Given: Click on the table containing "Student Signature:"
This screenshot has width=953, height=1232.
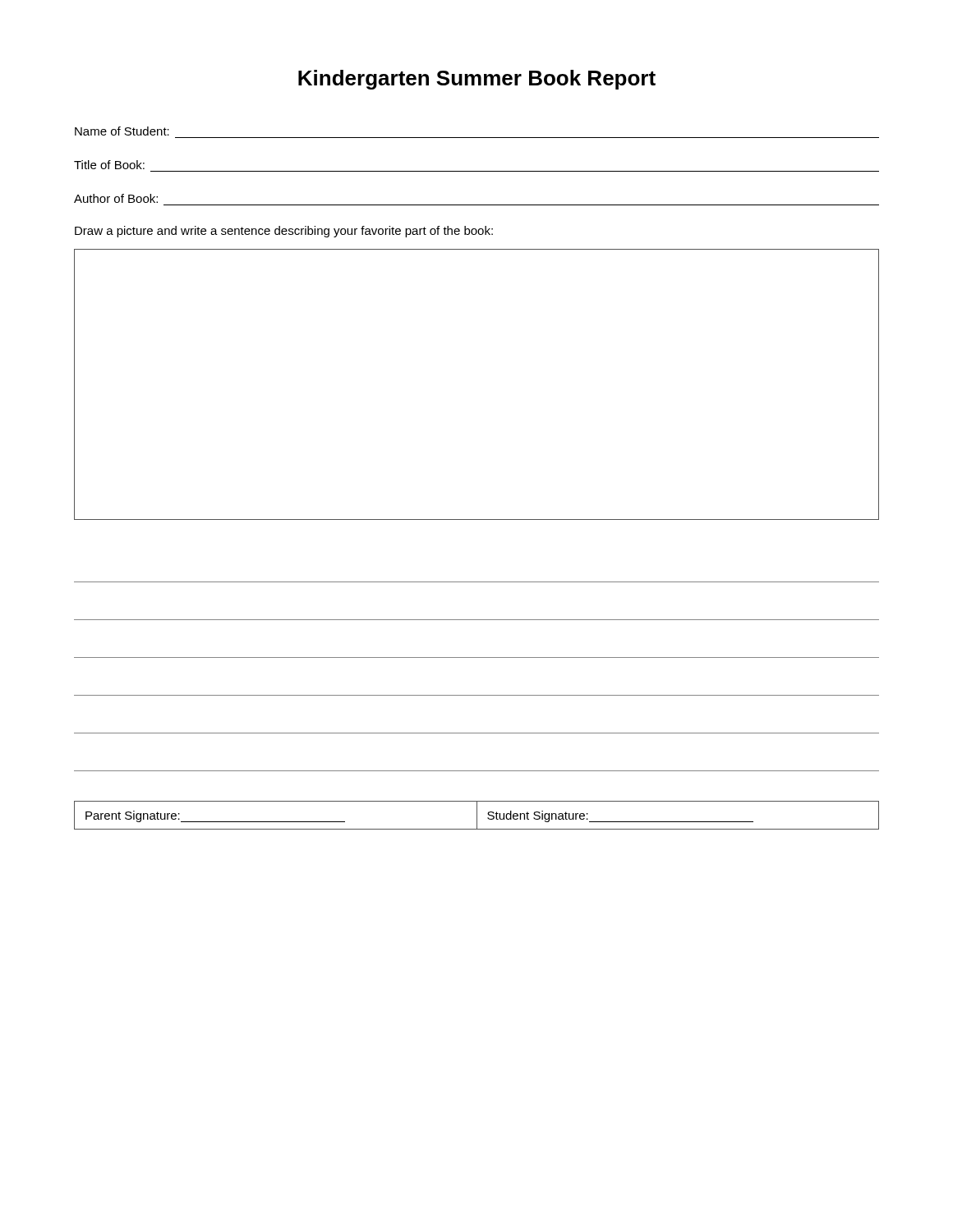Looking at the screenshot, I should tap(476, 815).
